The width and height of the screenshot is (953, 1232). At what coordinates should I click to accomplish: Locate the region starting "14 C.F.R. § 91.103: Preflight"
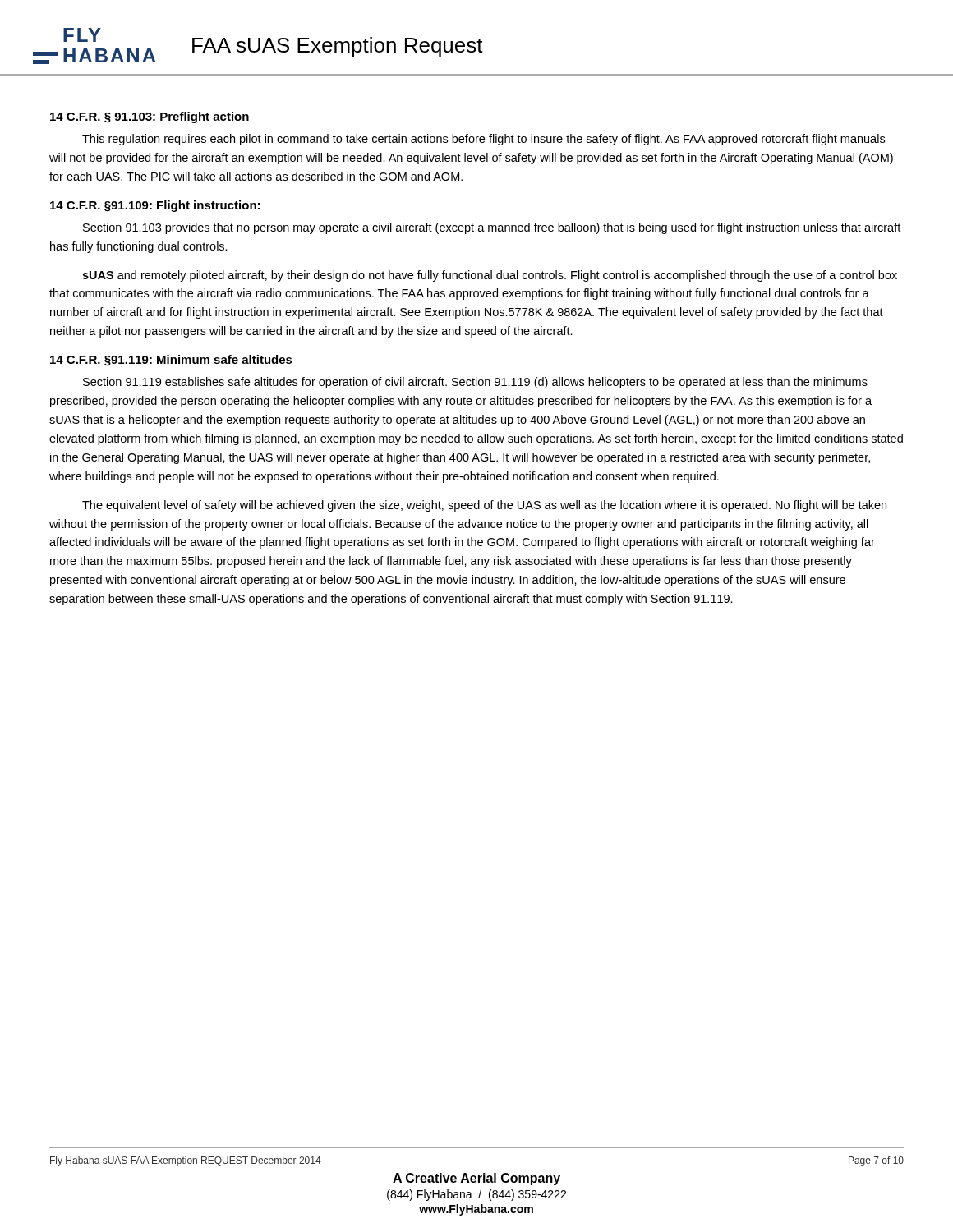coord(149,116)
